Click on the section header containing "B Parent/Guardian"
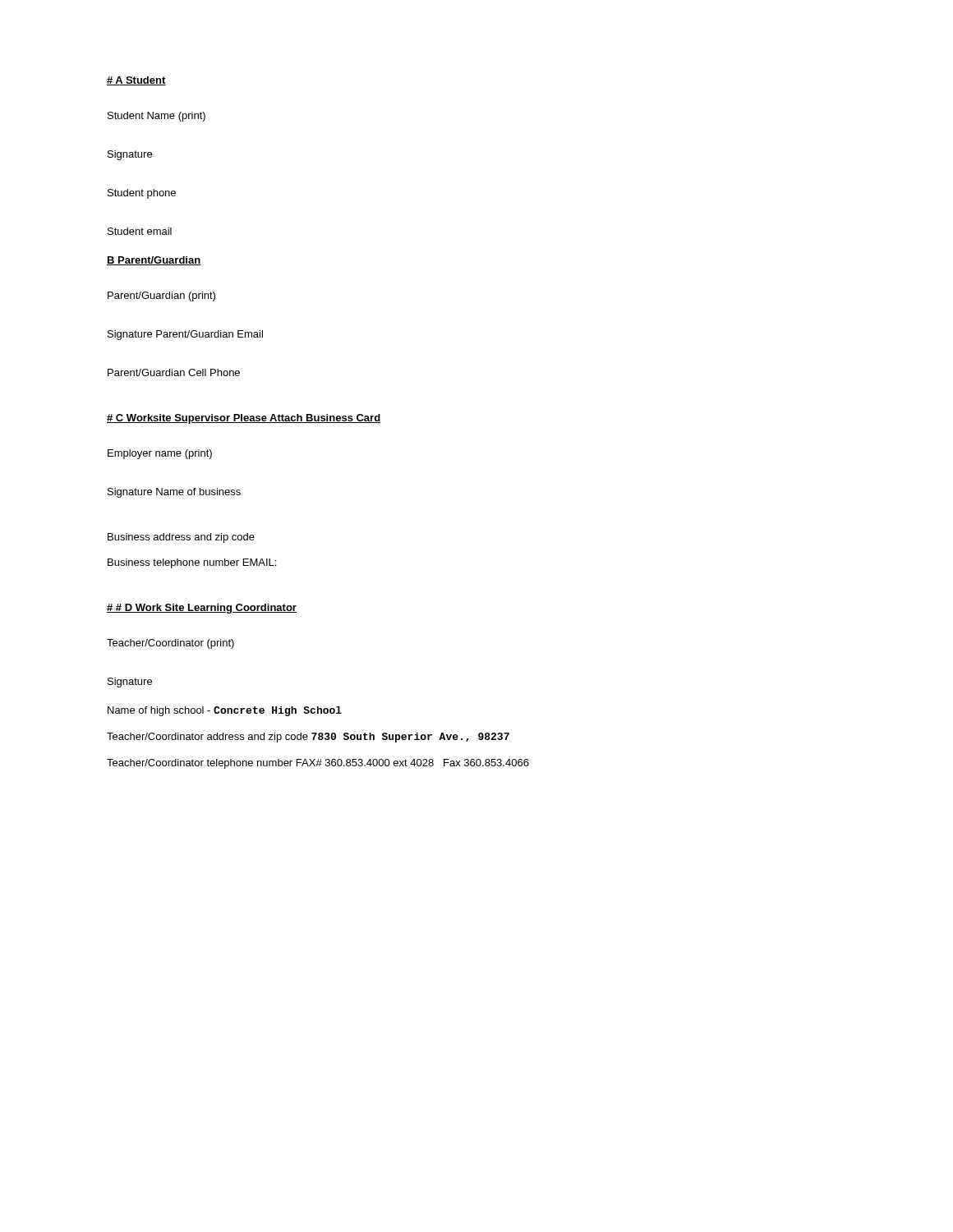The width and height of the screenshot is (953, 1232). click(154, 260)
